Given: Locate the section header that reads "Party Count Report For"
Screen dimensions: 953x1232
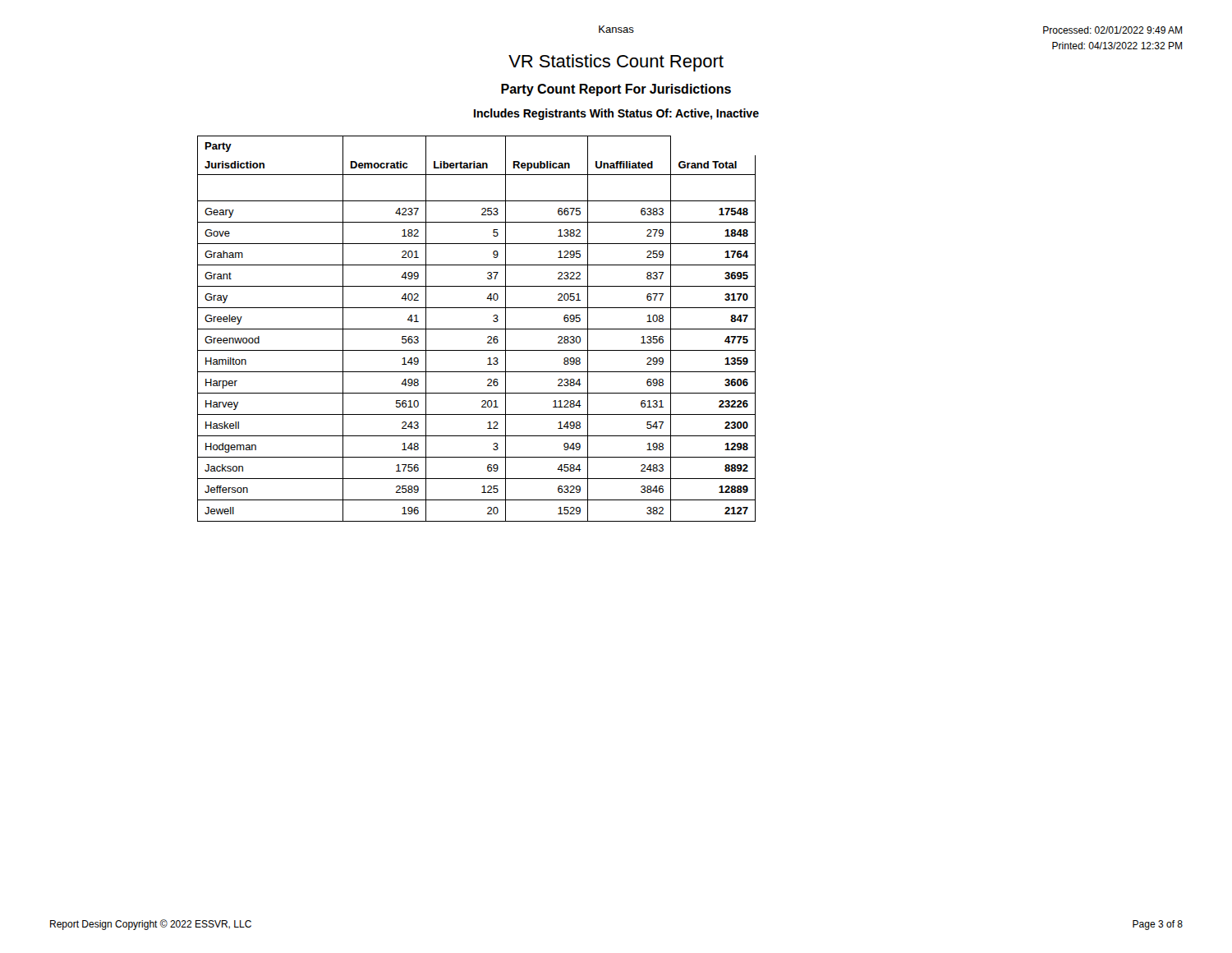Looking at the screenshot, I should (616, 89).
